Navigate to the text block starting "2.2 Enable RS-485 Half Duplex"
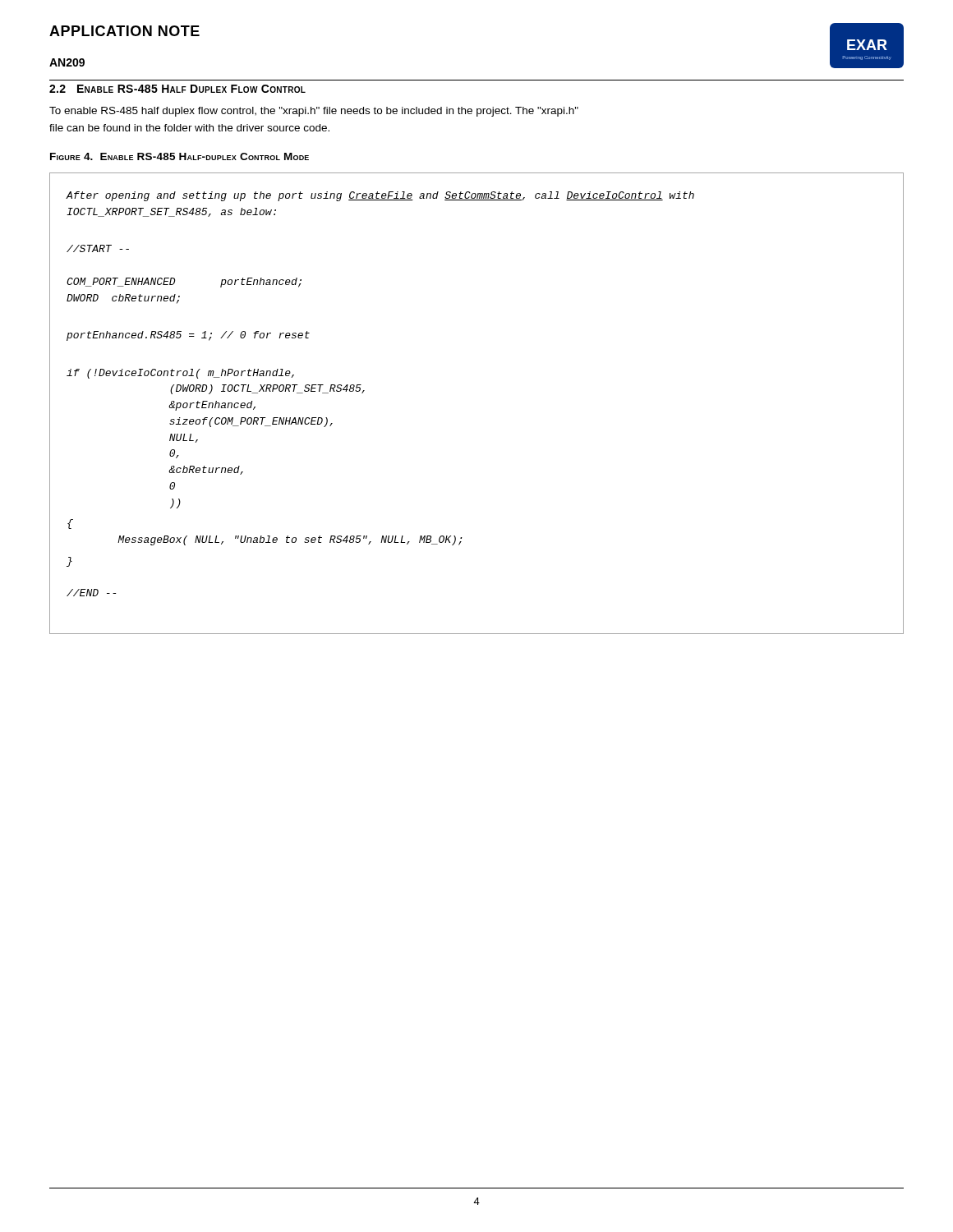This screenshot has height=1232, width=953. [178, 89]
